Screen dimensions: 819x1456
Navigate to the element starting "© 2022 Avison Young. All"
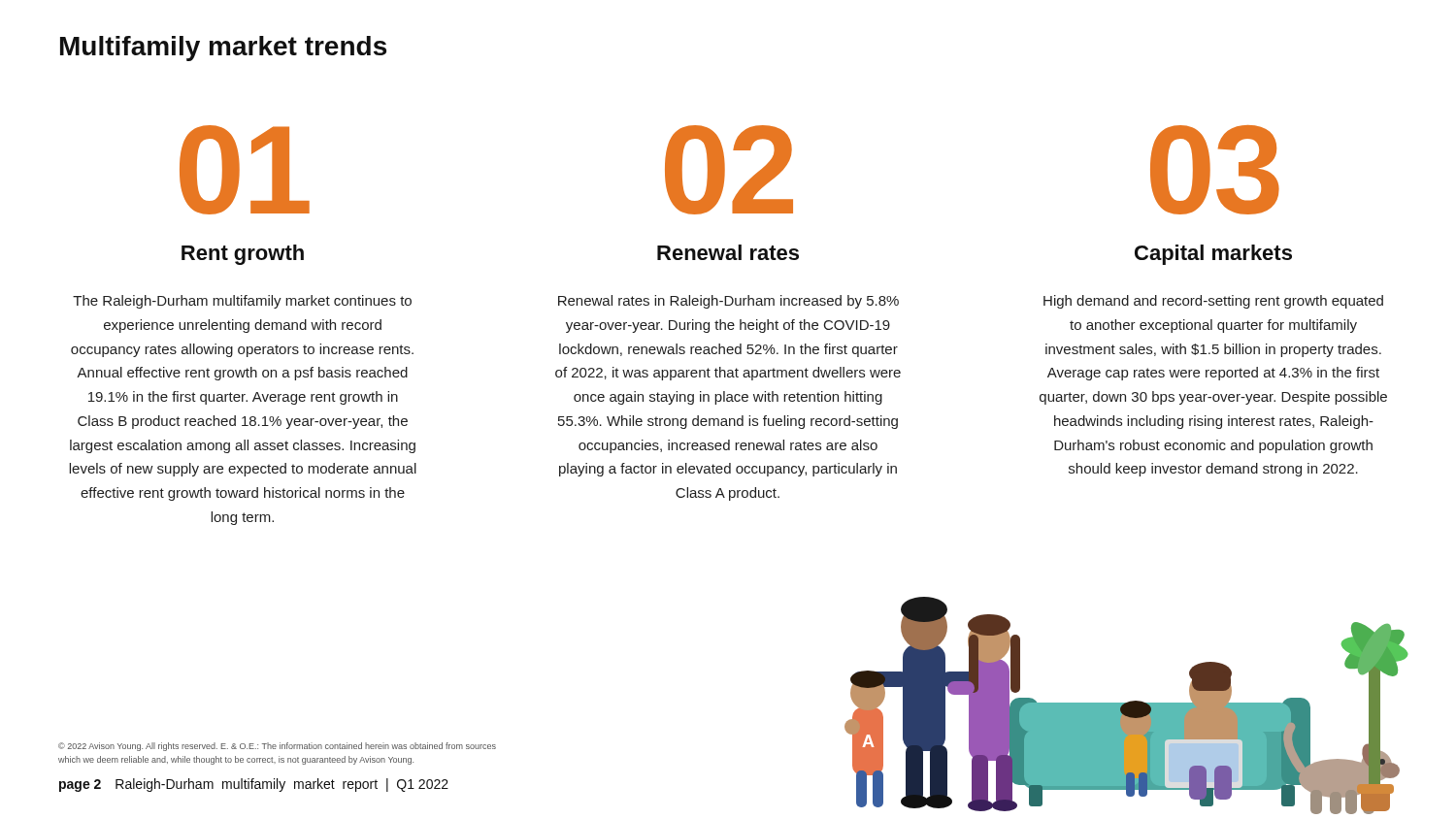(277, 753)
